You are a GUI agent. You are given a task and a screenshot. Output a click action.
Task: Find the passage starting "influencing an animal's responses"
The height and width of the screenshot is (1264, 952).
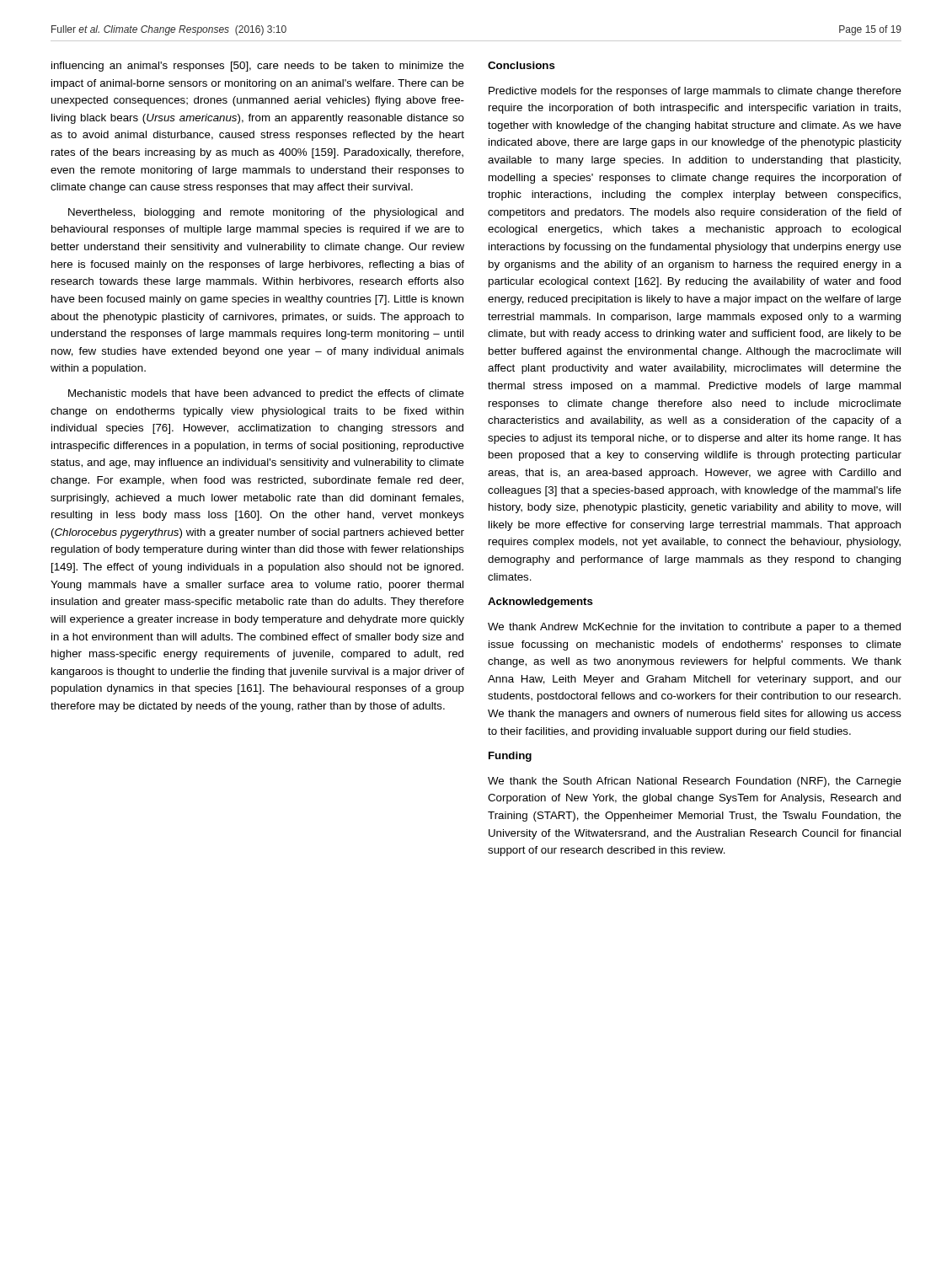(x=257, y=127)
